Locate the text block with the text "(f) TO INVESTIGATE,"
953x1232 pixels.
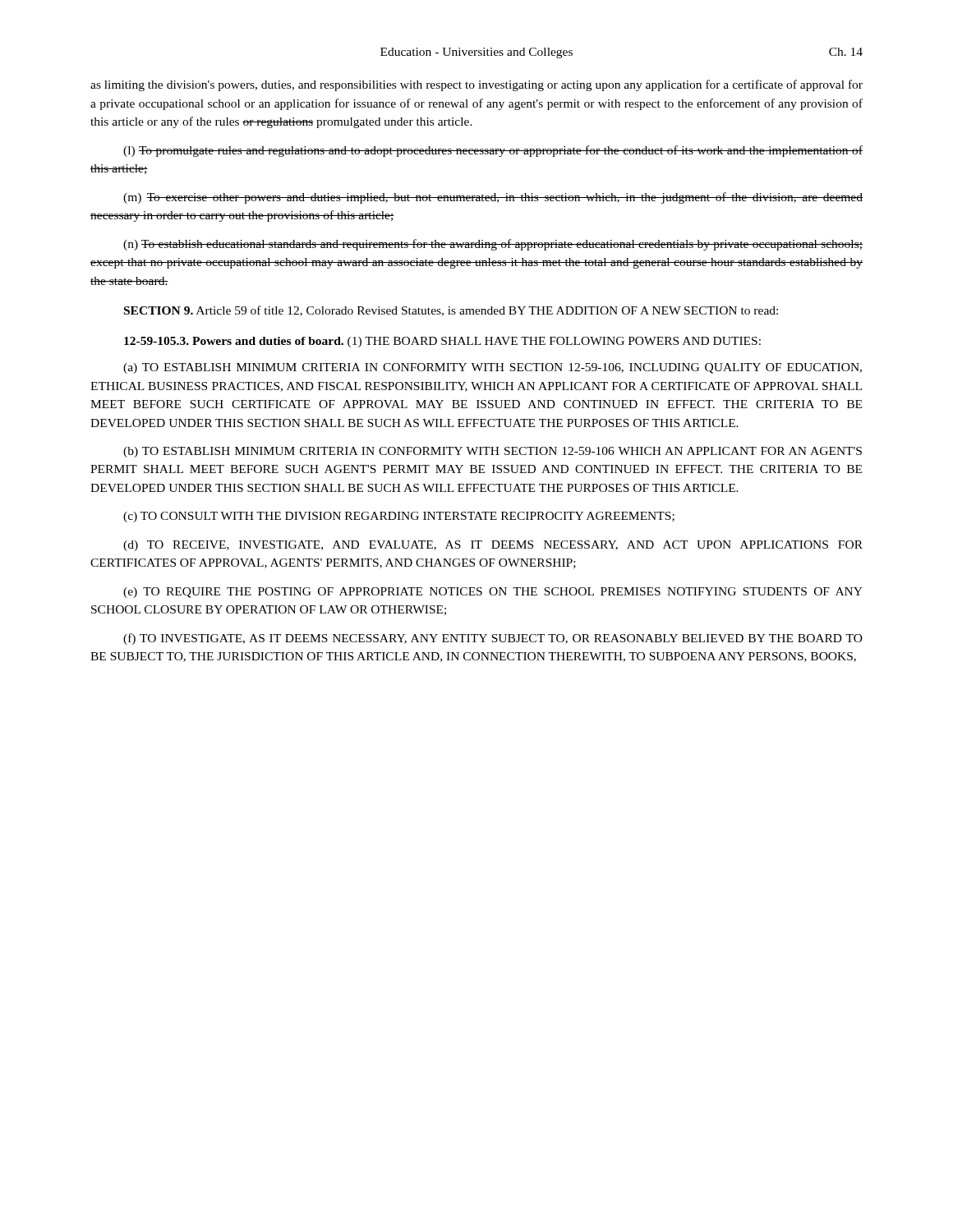[476, 647]
